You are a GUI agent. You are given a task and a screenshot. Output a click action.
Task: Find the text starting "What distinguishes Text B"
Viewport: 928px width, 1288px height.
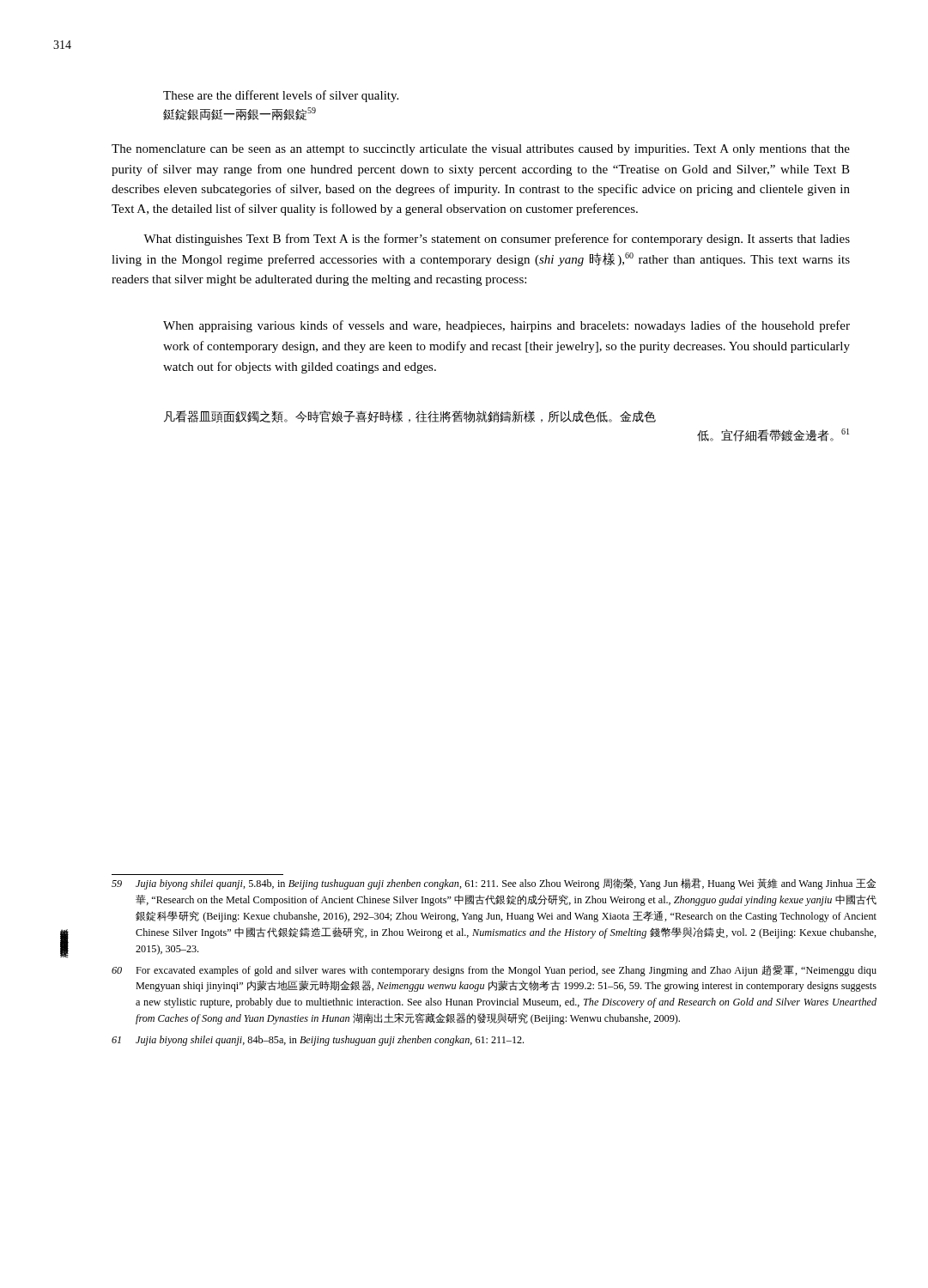coord(481,259)
